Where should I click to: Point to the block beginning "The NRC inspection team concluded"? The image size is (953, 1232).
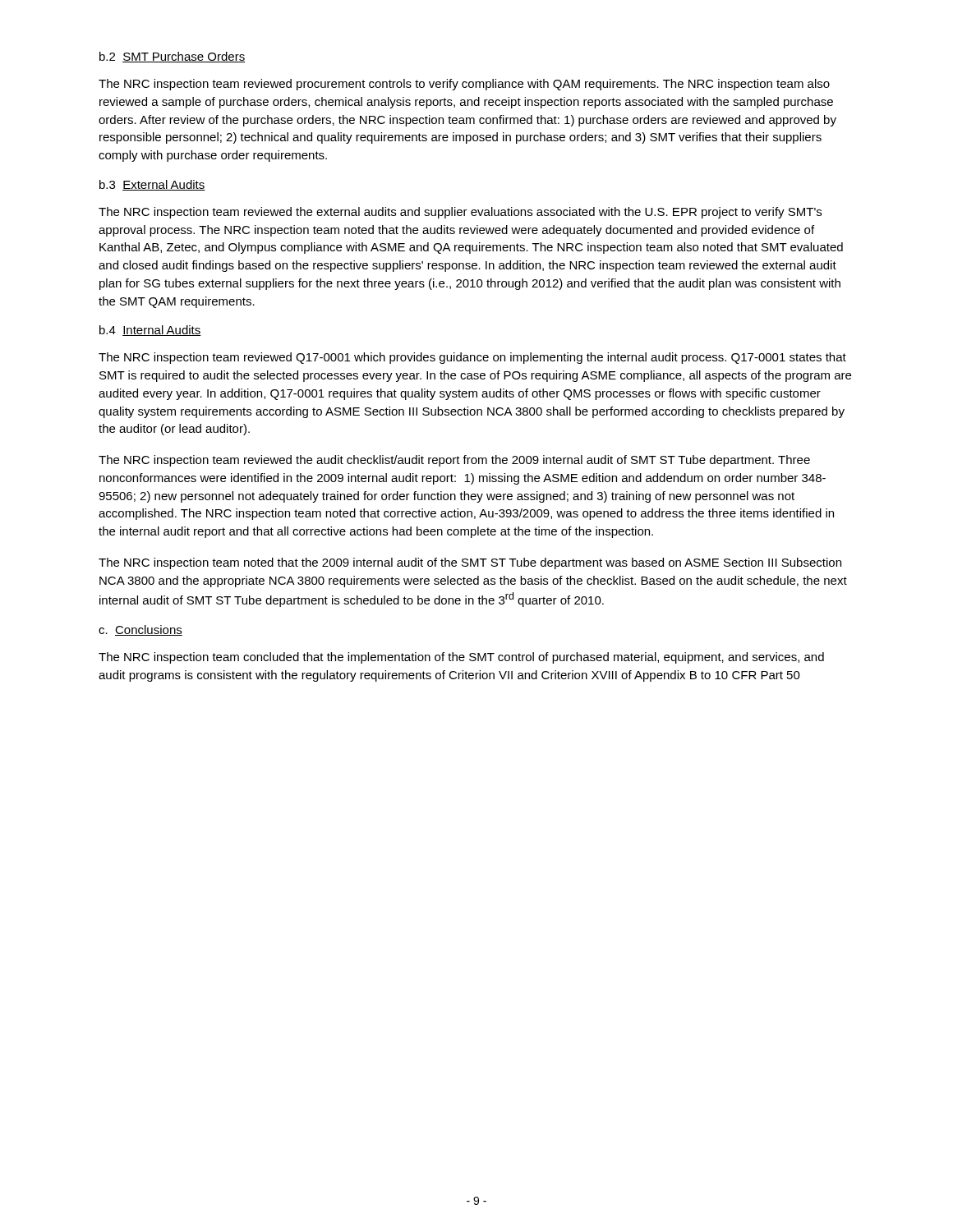(x=461, y=666)
